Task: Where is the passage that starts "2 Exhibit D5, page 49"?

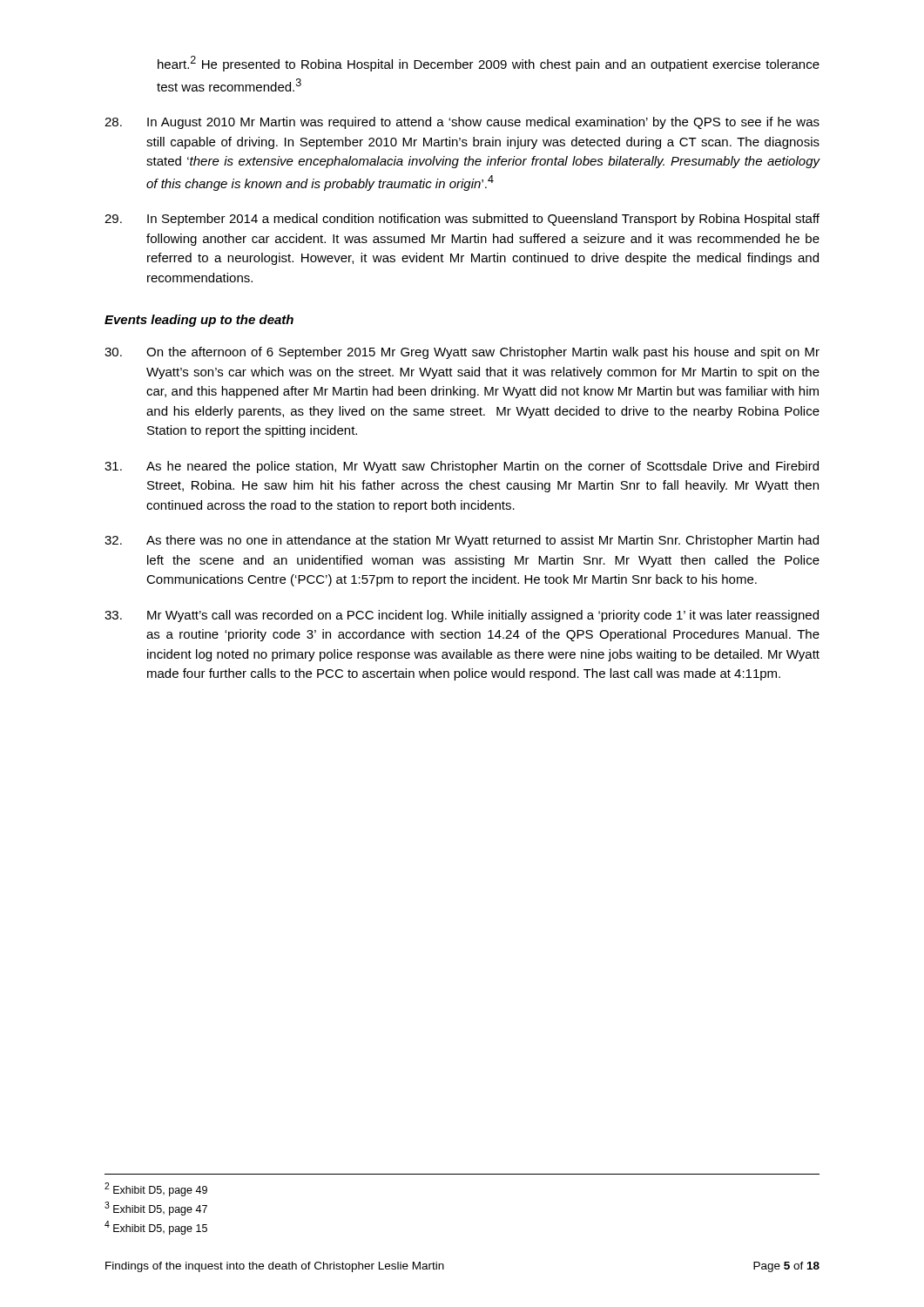Action: coord(156,1208)
